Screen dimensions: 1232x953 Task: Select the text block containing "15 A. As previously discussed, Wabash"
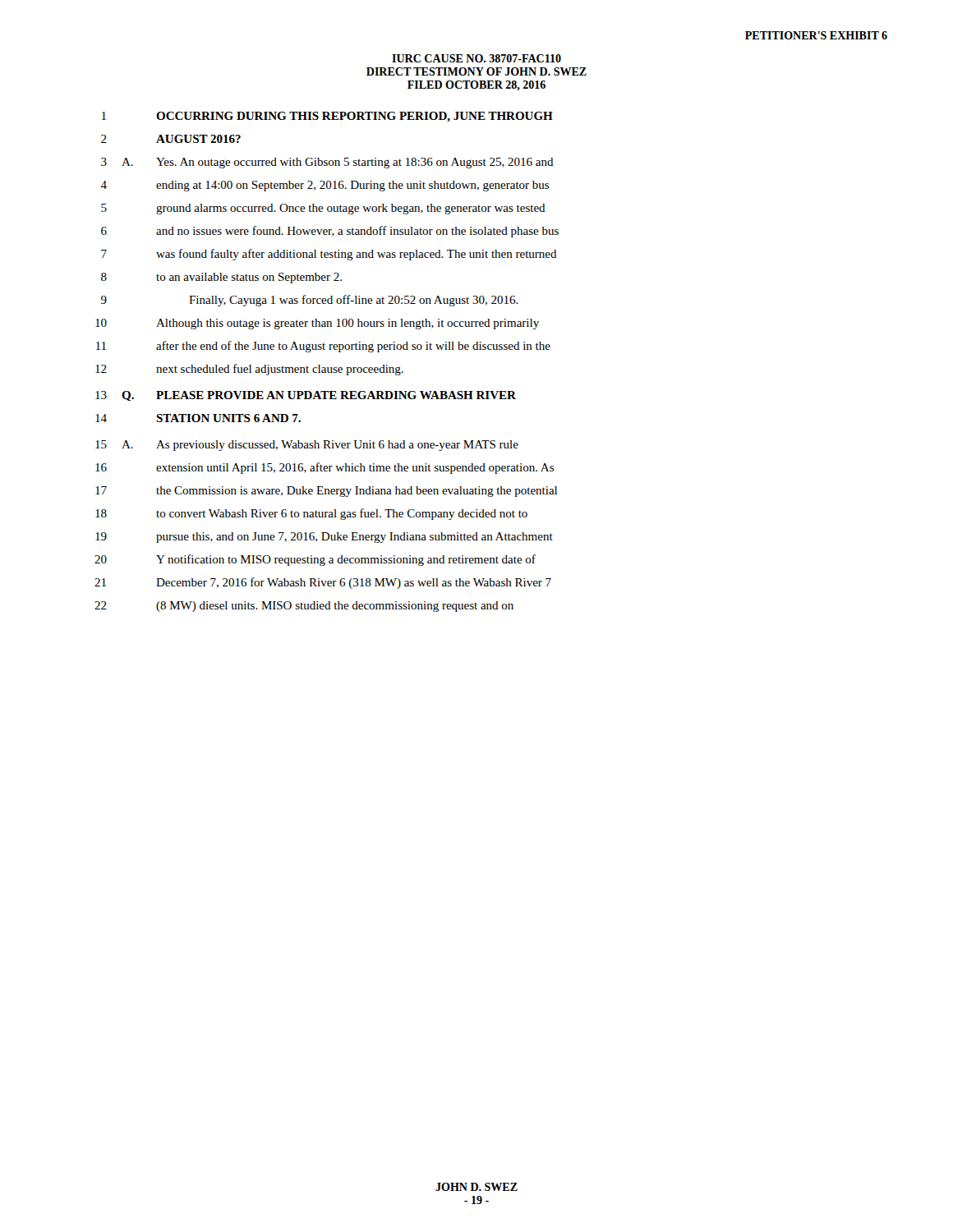(x=476, y=445)
